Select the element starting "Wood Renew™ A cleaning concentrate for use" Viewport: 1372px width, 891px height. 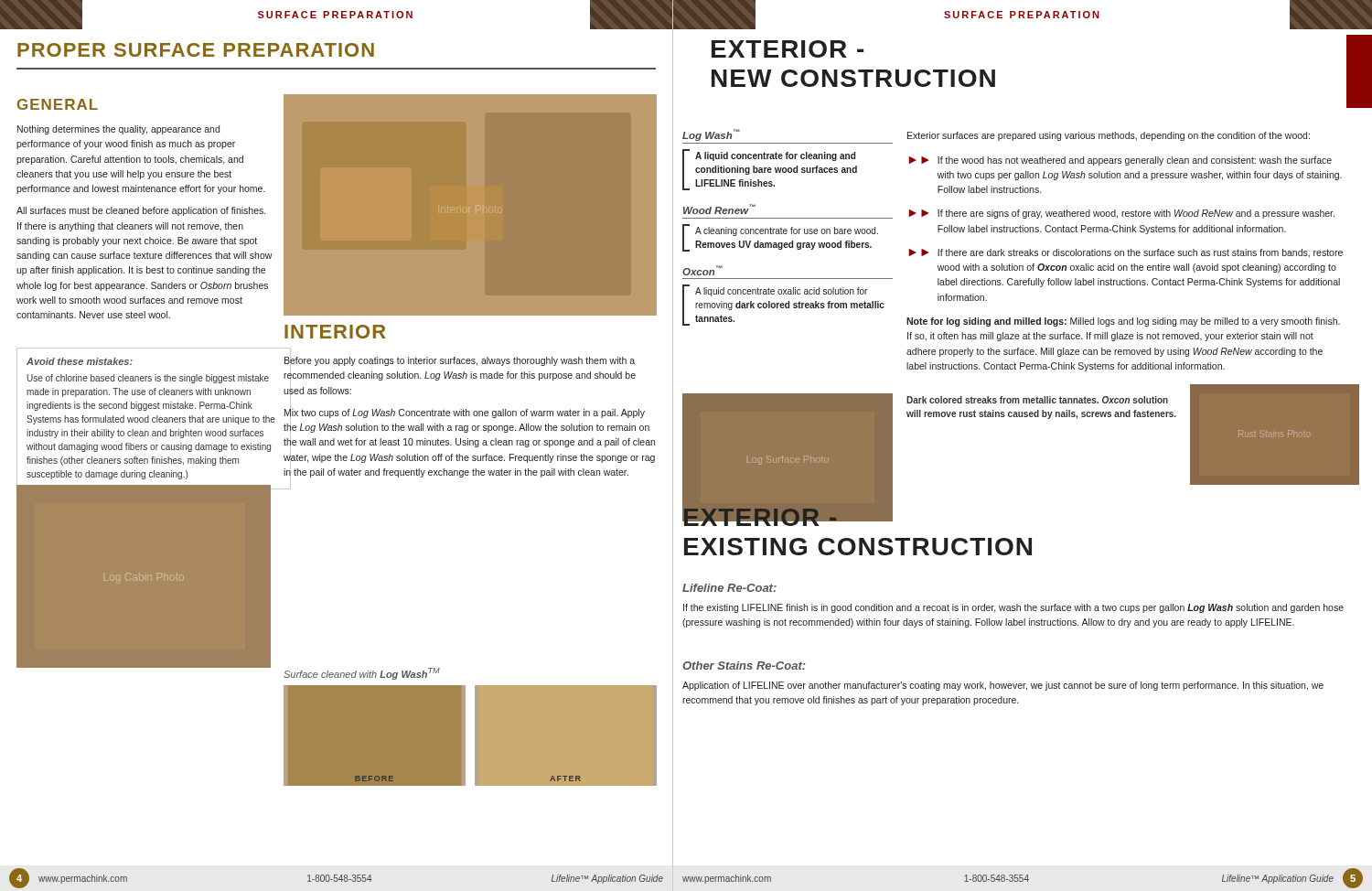coord(788,227)
